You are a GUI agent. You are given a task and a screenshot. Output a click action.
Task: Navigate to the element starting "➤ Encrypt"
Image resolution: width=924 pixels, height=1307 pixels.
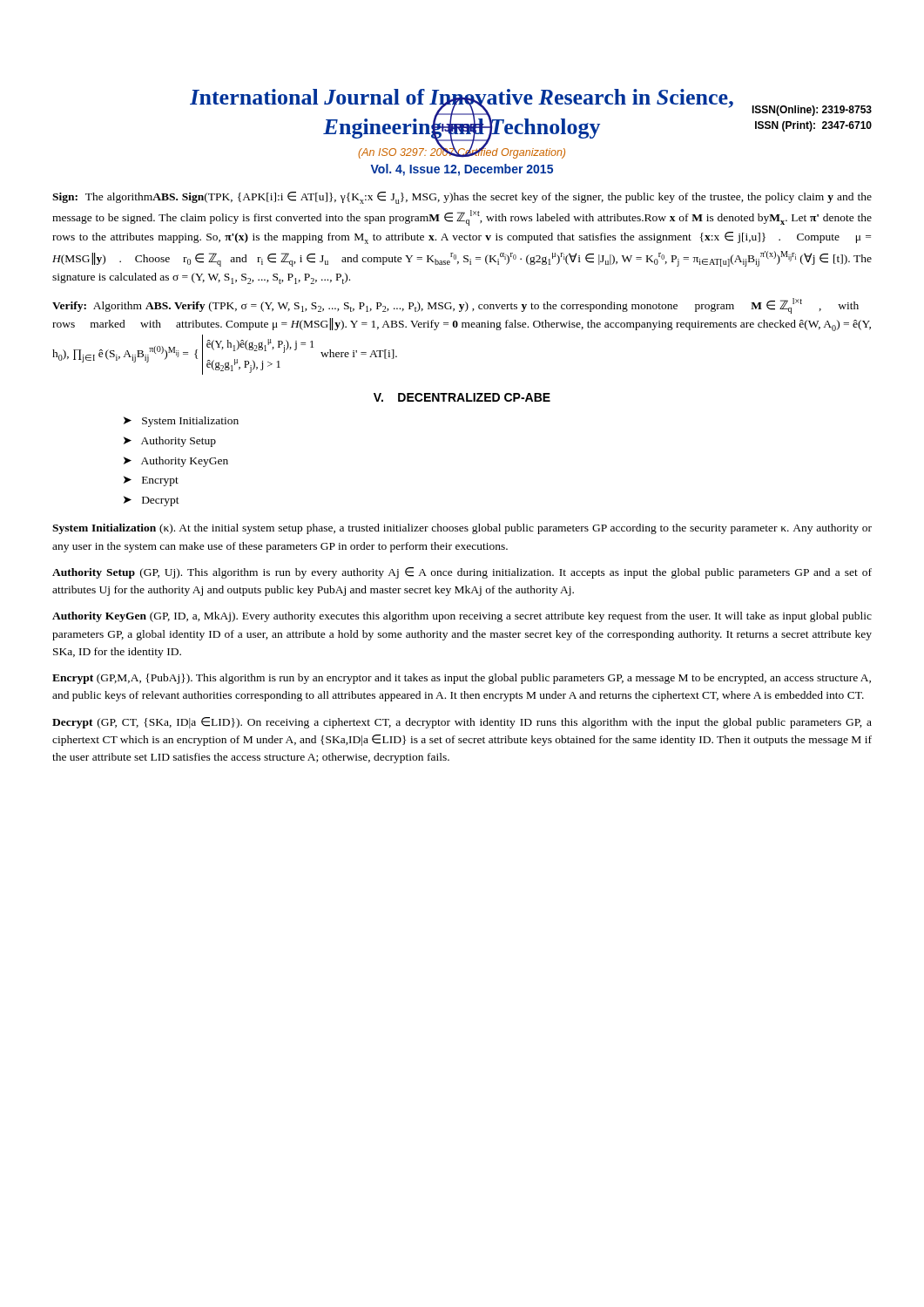coord(150,480)
